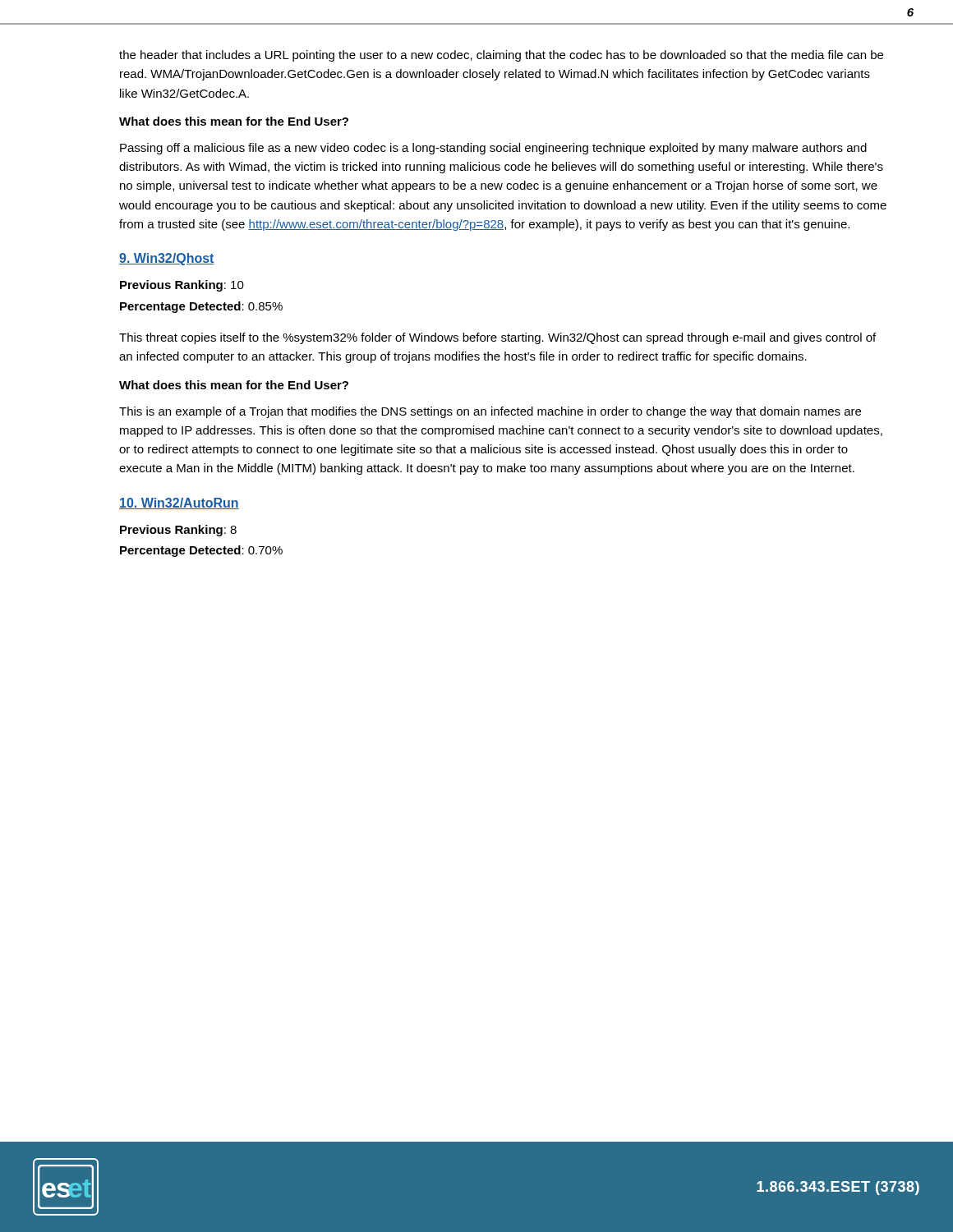Point to the text block starting "10. Win32/AutoRun"
The image size is (953, 1232).
[179, 503]
